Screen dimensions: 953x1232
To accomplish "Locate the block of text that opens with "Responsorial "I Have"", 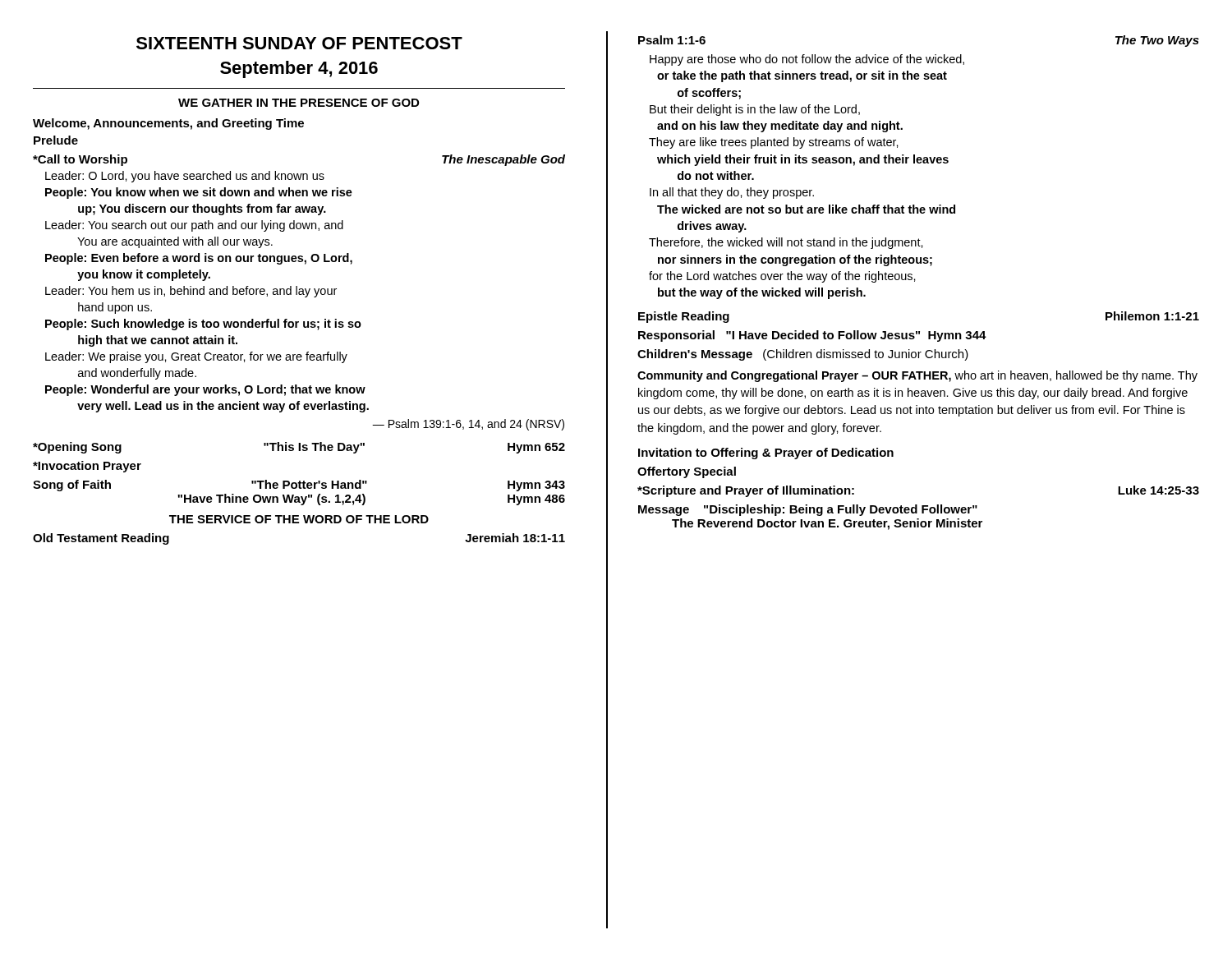I will pyautogui.click(x=812, y=335).
